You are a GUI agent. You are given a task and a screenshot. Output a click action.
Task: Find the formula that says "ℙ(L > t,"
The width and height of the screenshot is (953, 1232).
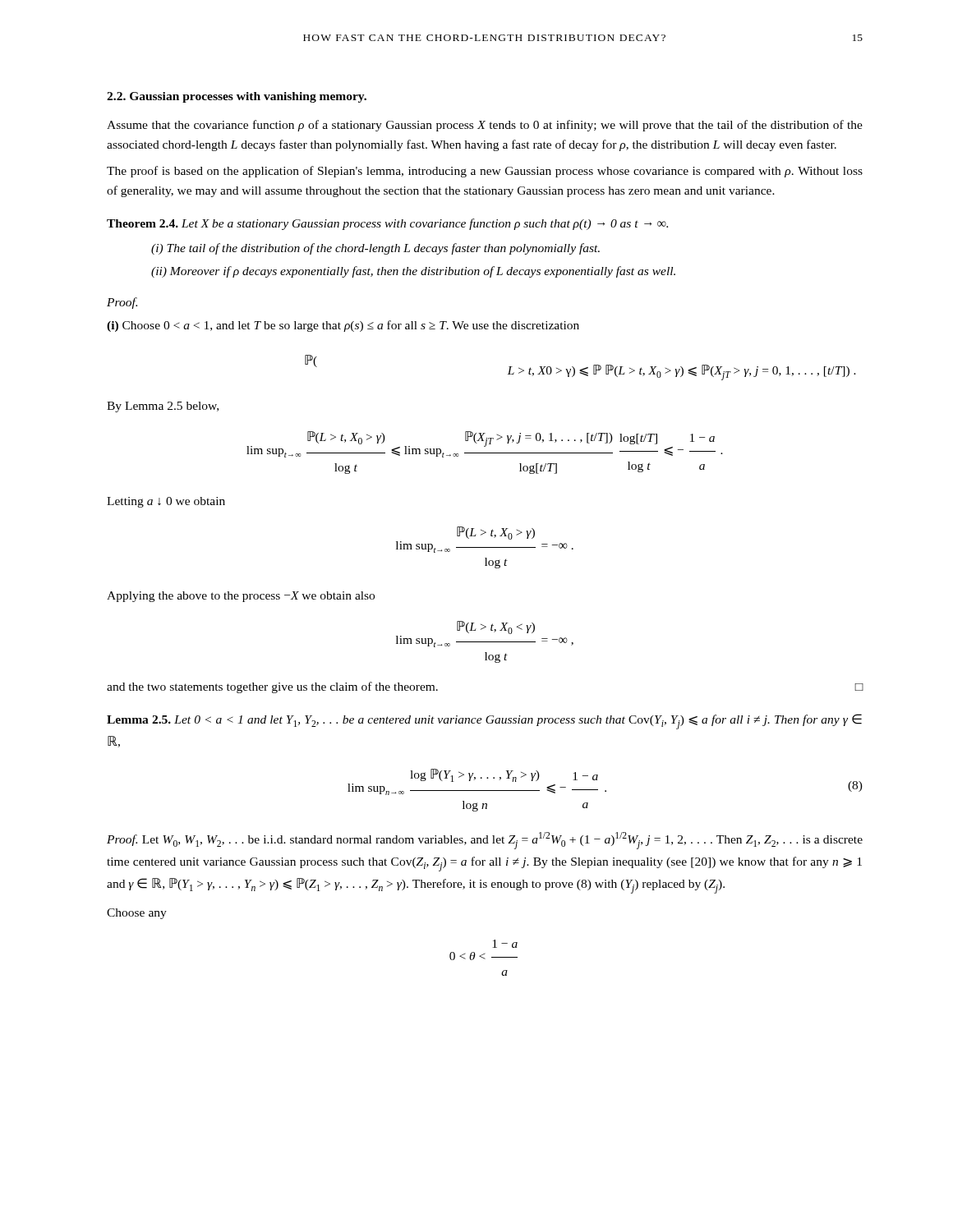580,368
